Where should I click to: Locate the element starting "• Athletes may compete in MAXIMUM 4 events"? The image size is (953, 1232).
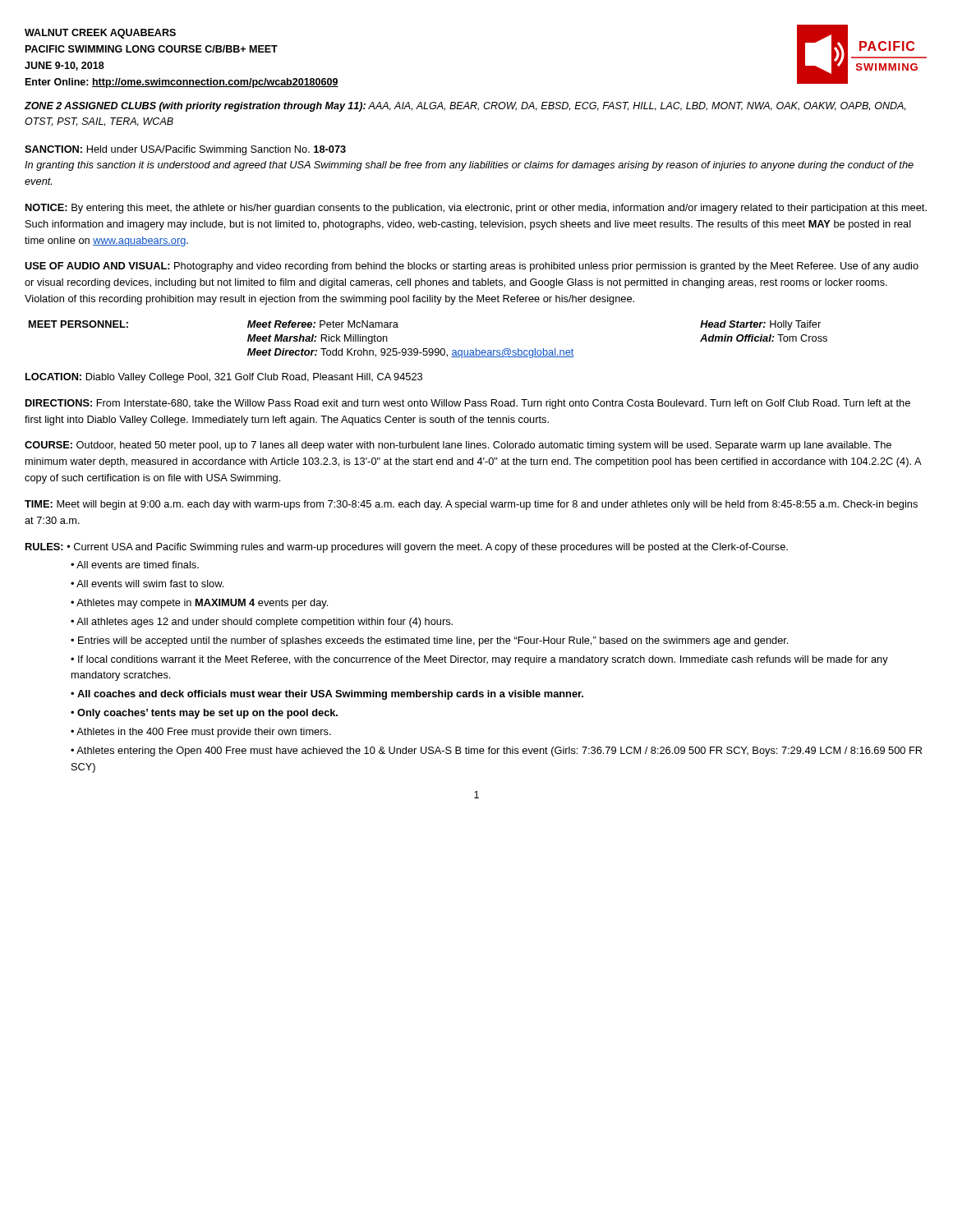click(200, 602)
